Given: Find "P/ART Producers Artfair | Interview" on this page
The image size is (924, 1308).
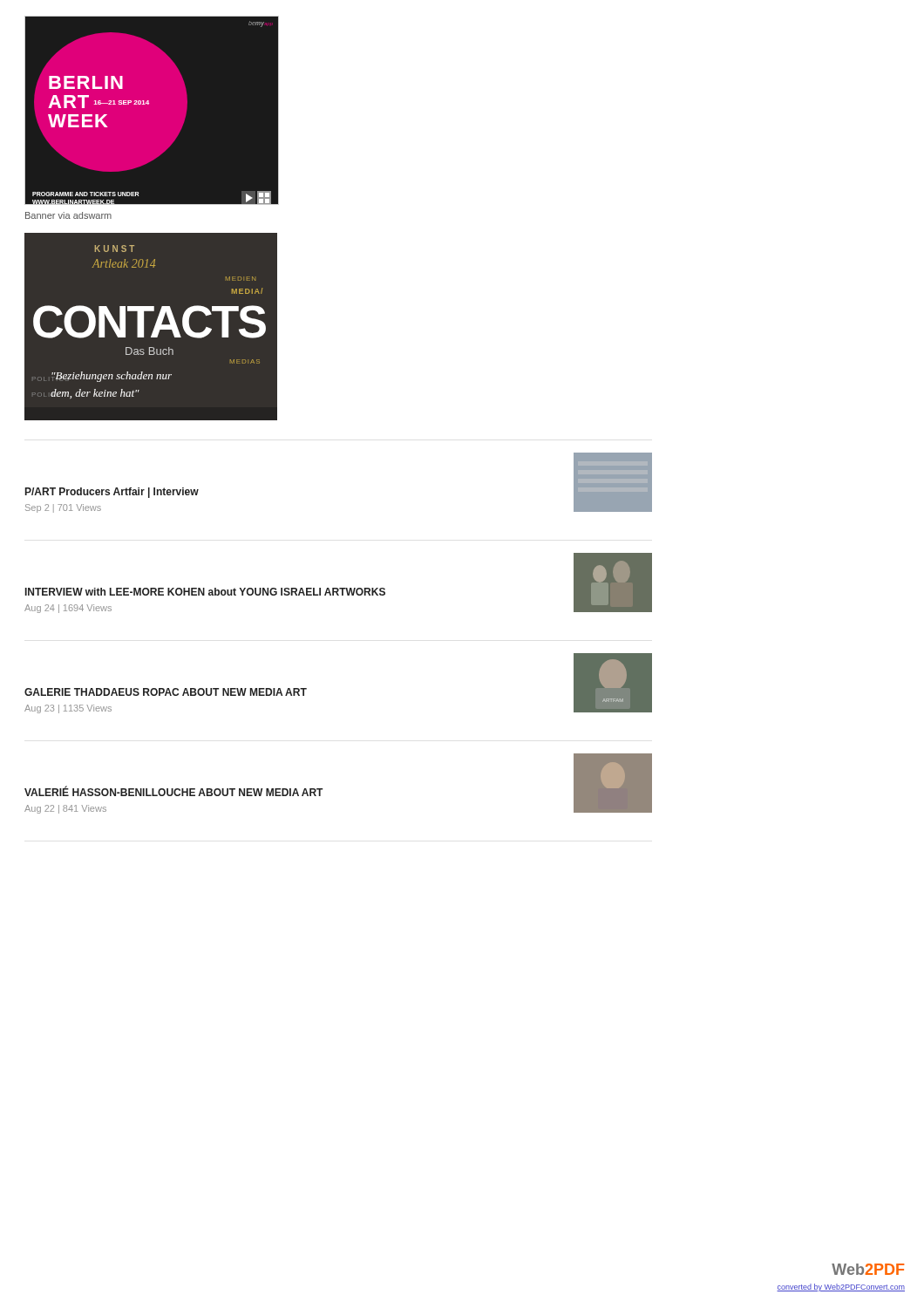Looking at the screenshot, I should click(111, 492).
